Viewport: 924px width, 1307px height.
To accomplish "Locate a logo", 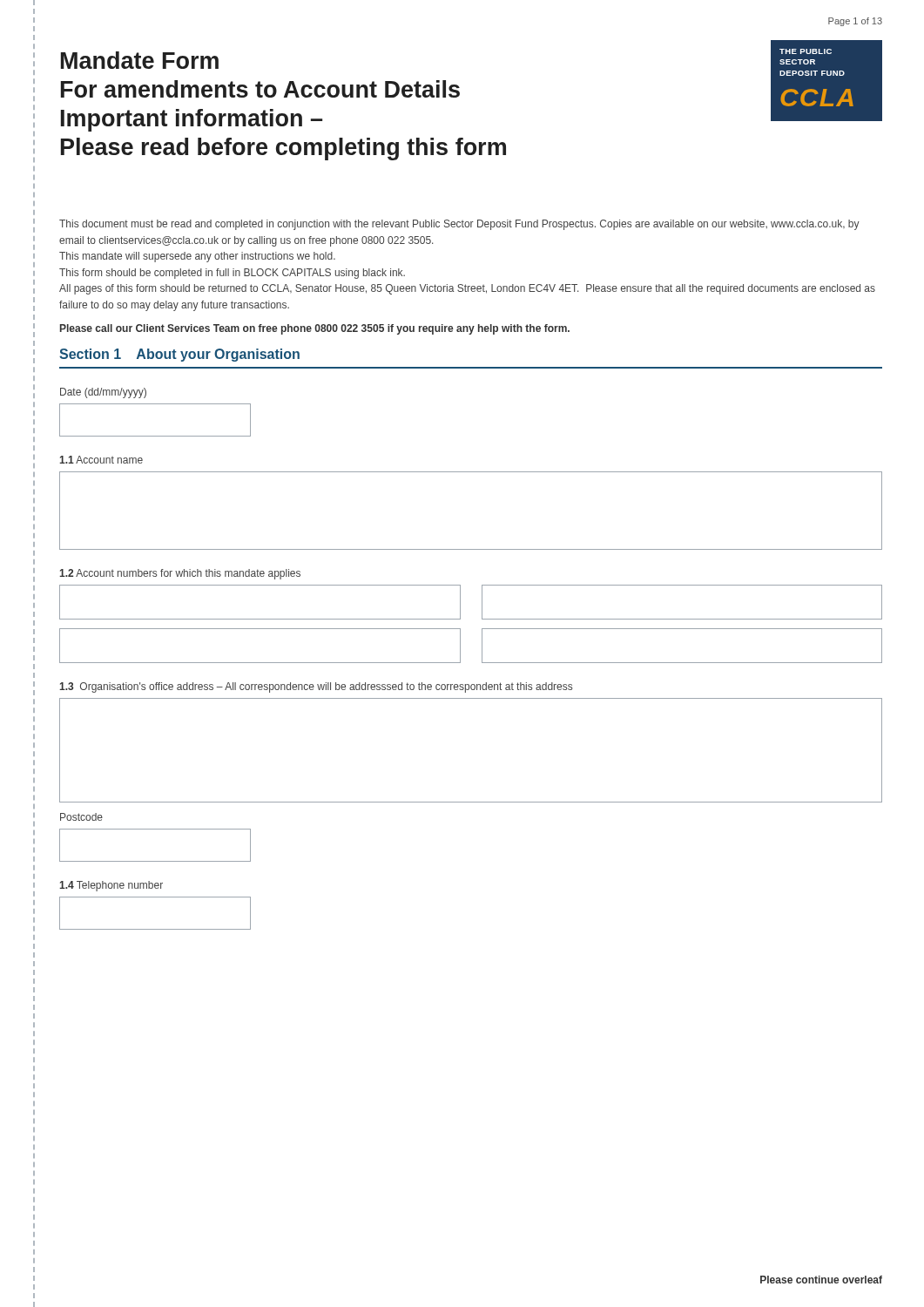I will pyautogui.click(x=826, y=81).
